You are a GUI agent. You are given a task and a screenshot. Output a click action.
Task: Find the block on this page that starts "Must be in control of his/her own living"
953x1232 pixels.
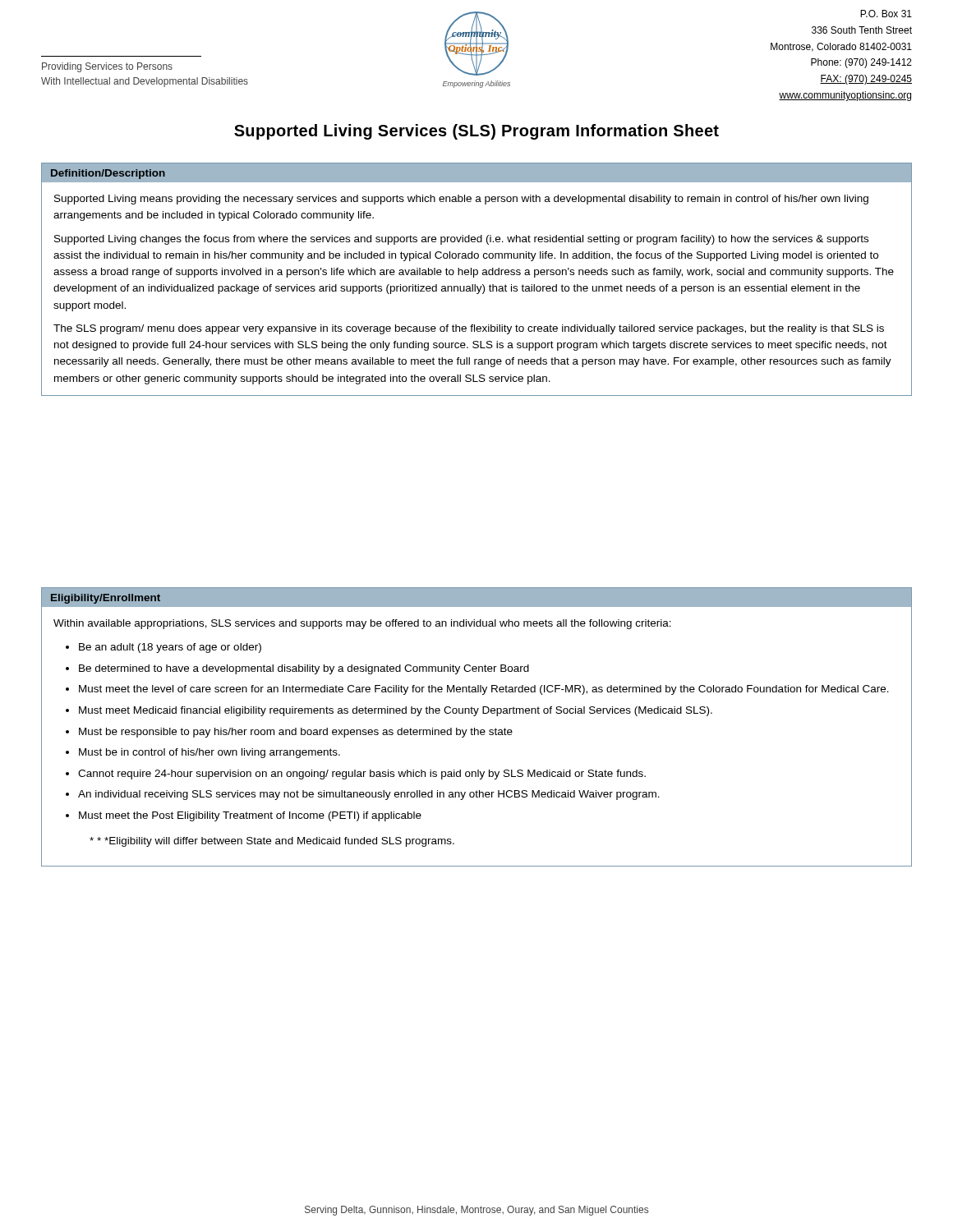209,752
